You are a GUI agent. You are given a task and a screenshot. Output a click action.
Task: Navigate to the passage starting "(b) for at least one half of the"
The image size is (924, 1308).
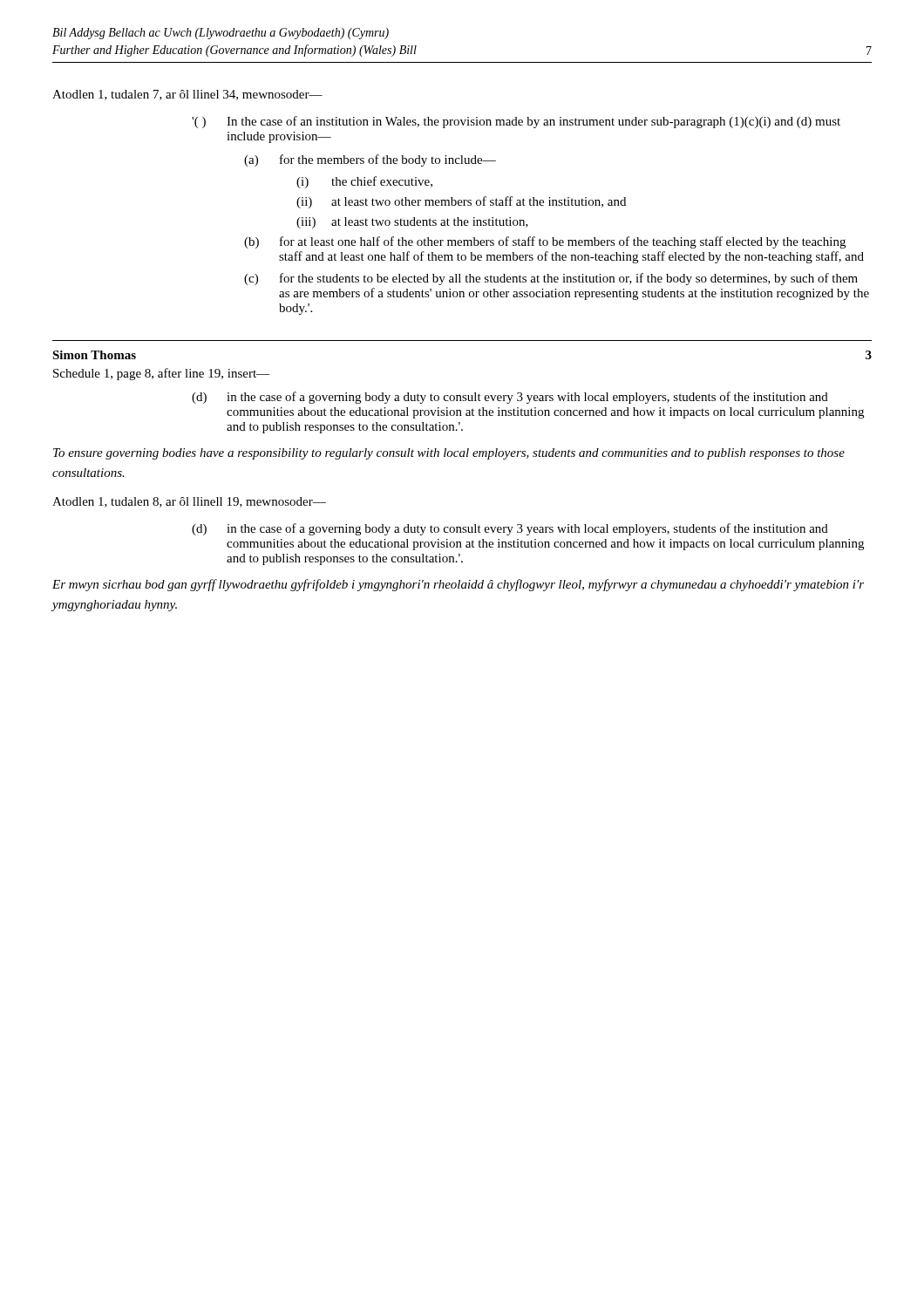[558, 249]
